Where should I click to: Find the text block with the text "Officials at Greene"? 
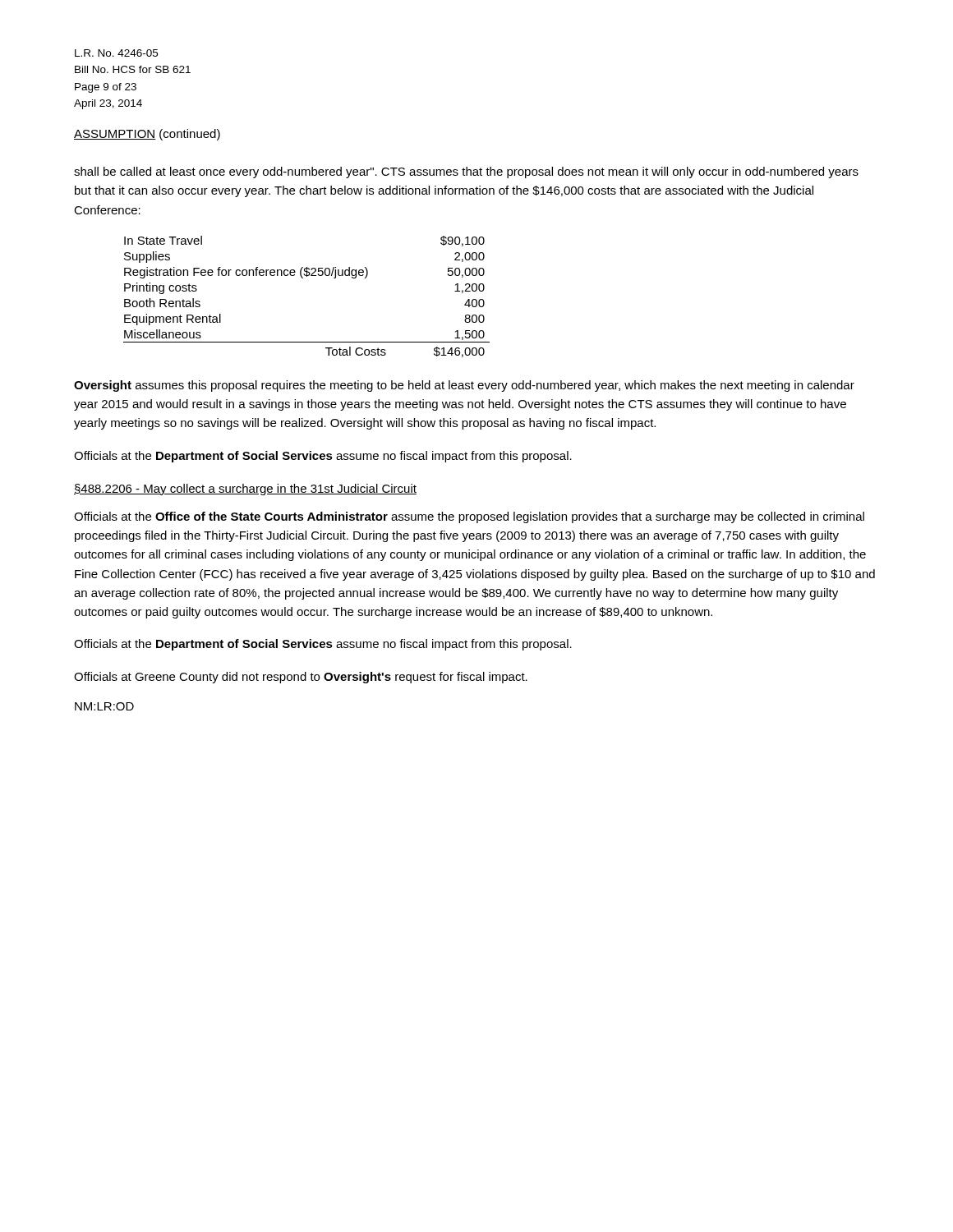coord(301,676)
